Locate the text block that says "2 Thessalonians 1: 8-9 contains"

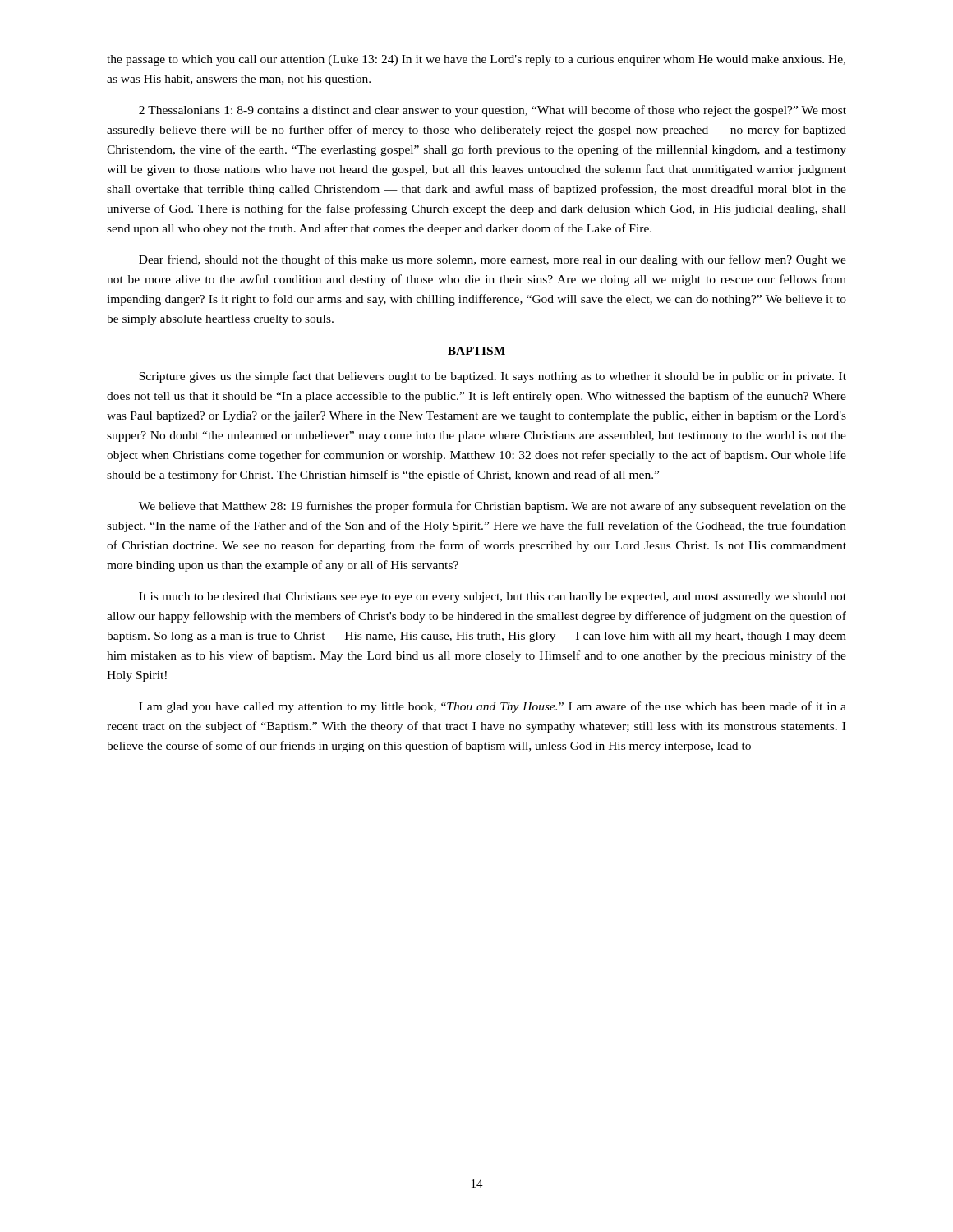pos(476,169)
